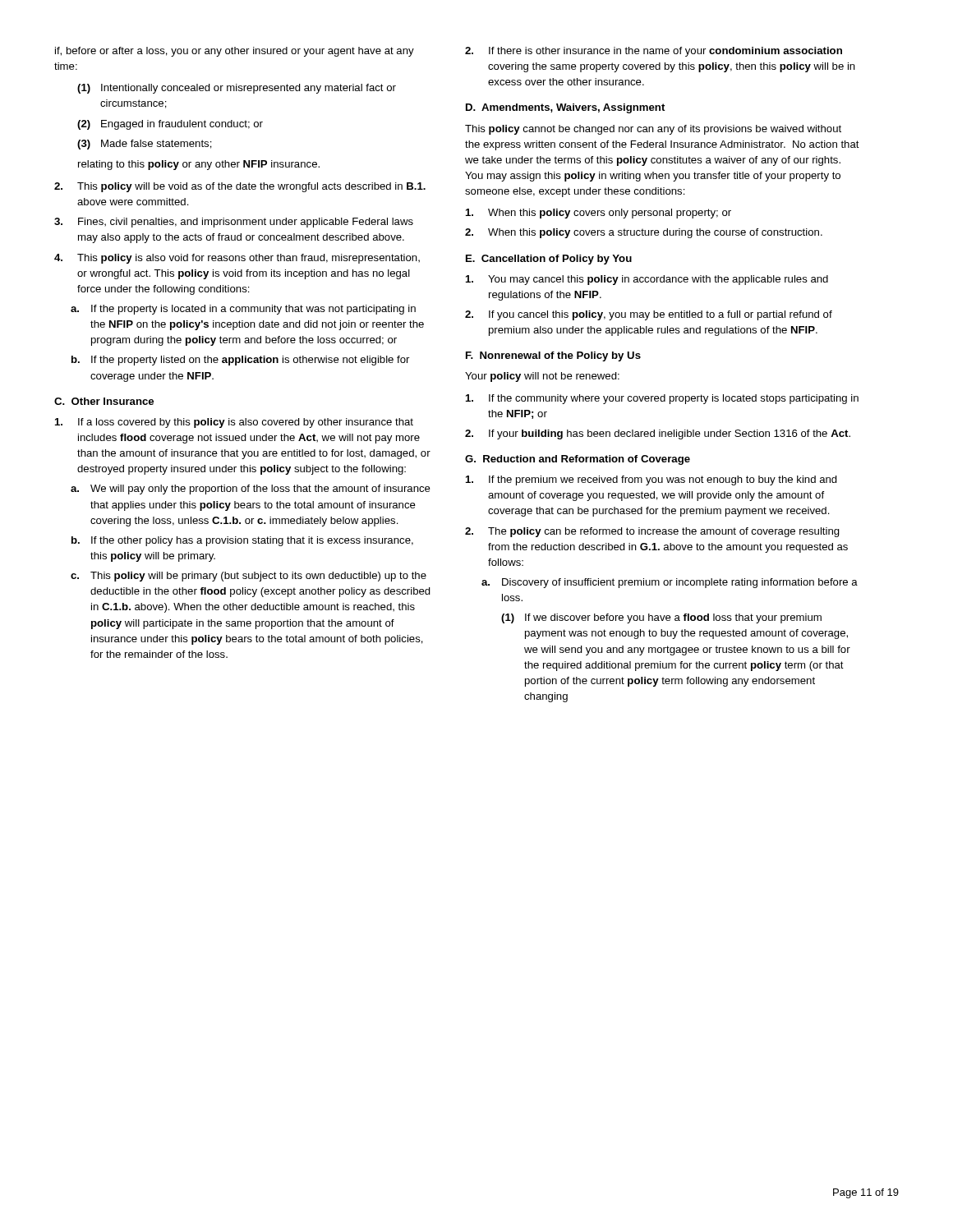Find the text block starting "a. Discovery of"
The image size is (953, 1232).
(x=670, y=590)
